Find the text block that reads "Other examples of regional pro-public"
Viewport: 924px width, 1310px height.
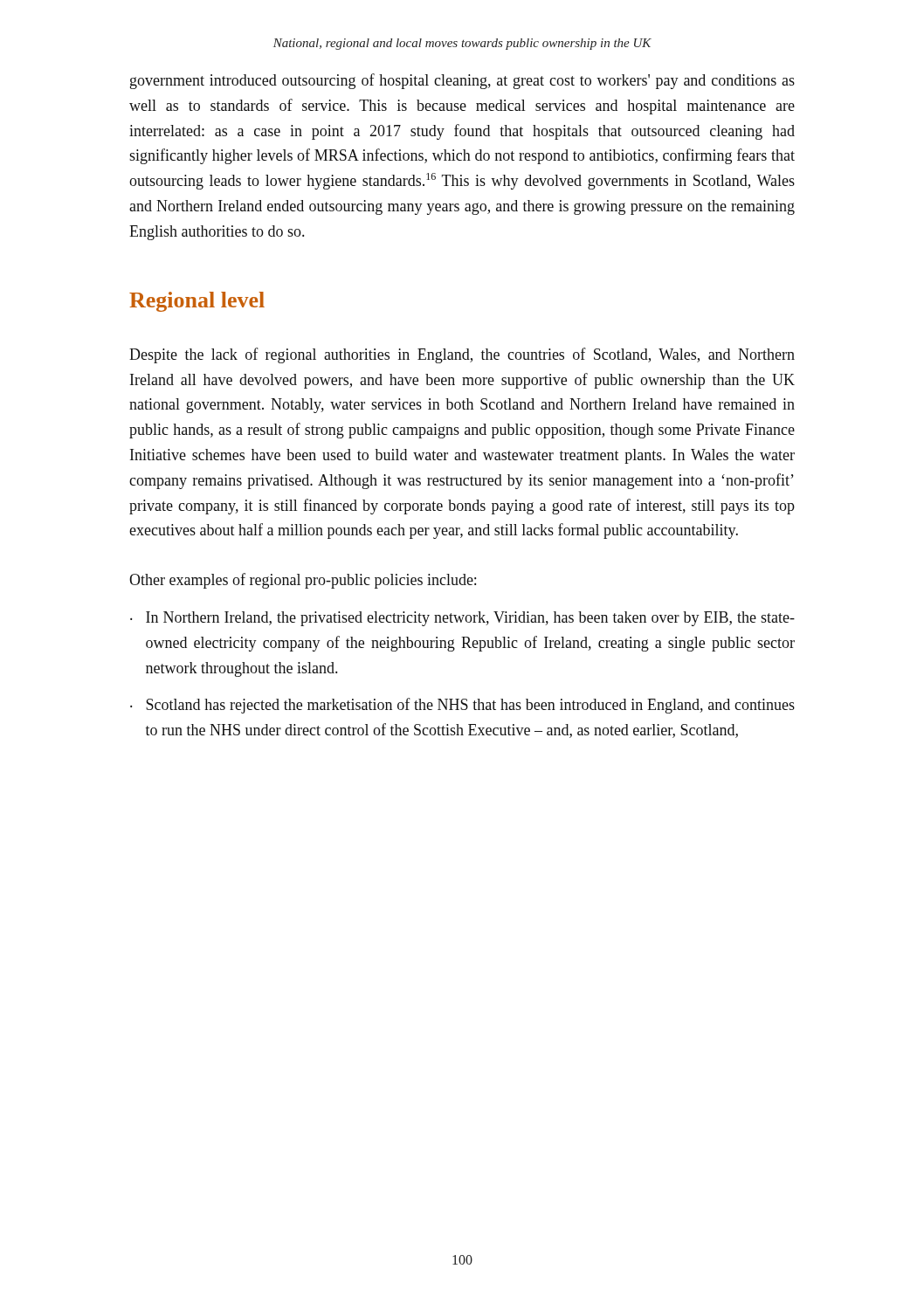(303, 580)
